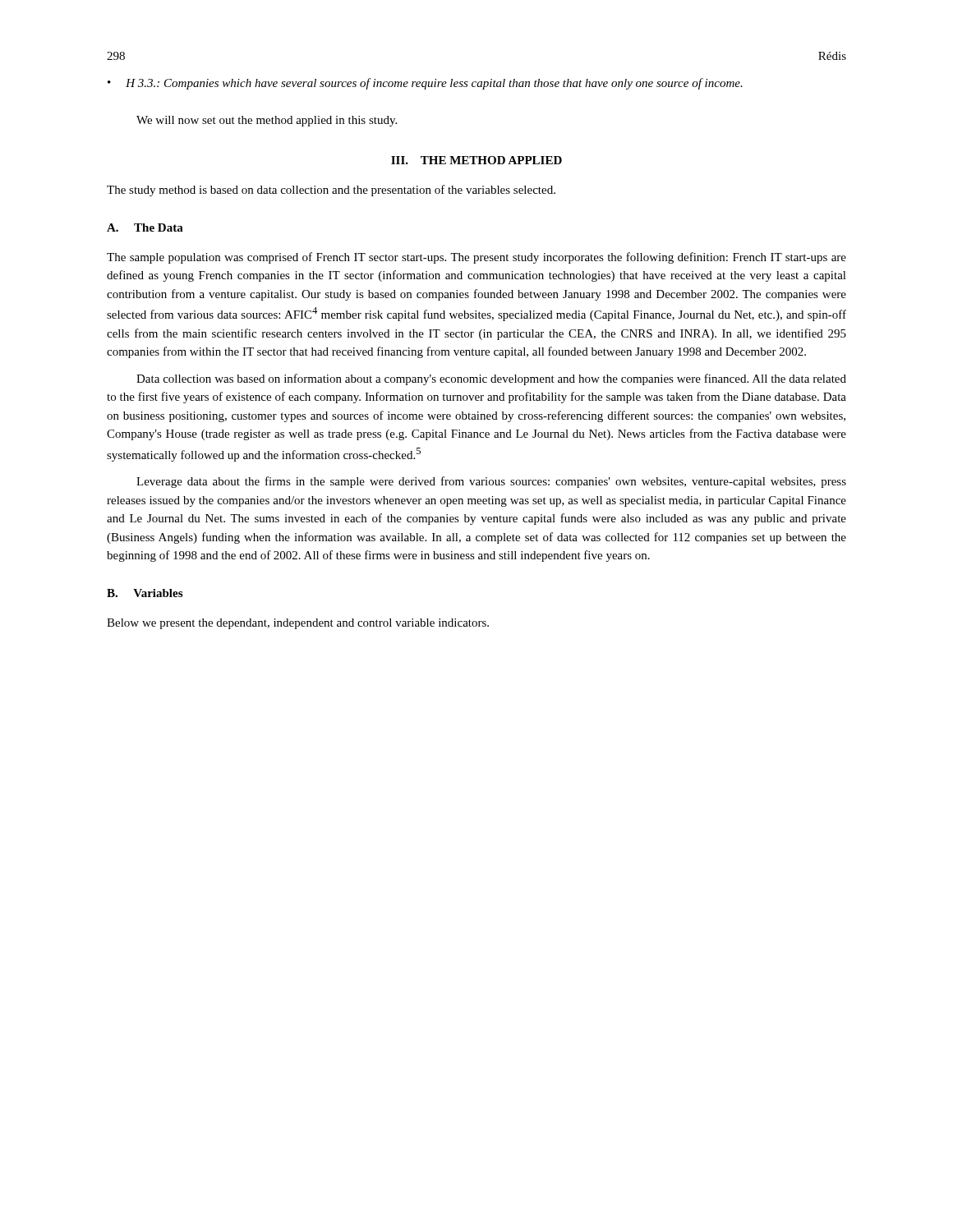Find the block on this page that starts "Leverage data about the firms in the sample"
Screen dimensions: 1232x953
pyautogui.click(x=476, y=518)
